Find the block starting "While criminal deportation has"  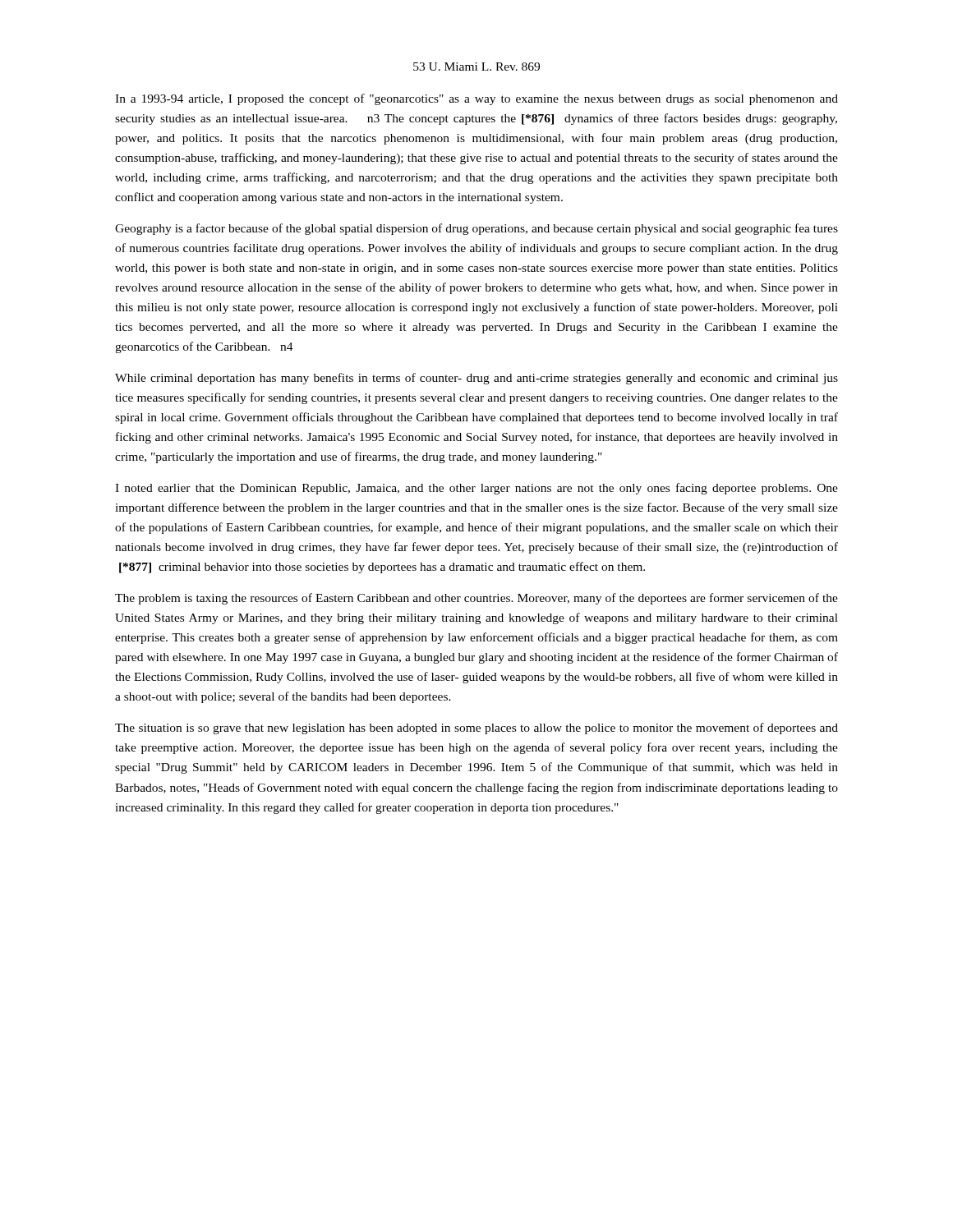pos(476,417)
